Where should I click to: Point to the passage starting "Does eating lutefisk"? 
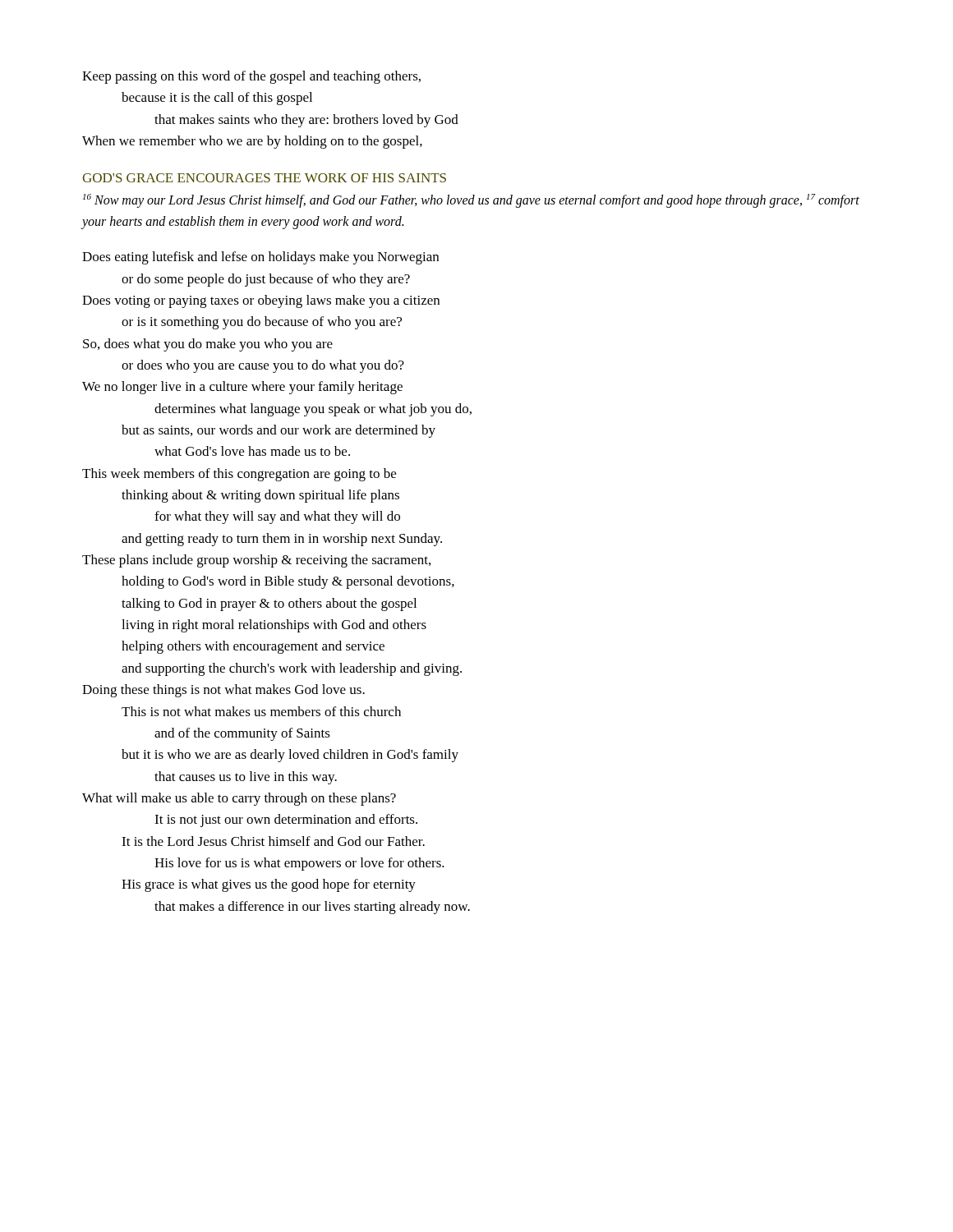pos(277,581)
